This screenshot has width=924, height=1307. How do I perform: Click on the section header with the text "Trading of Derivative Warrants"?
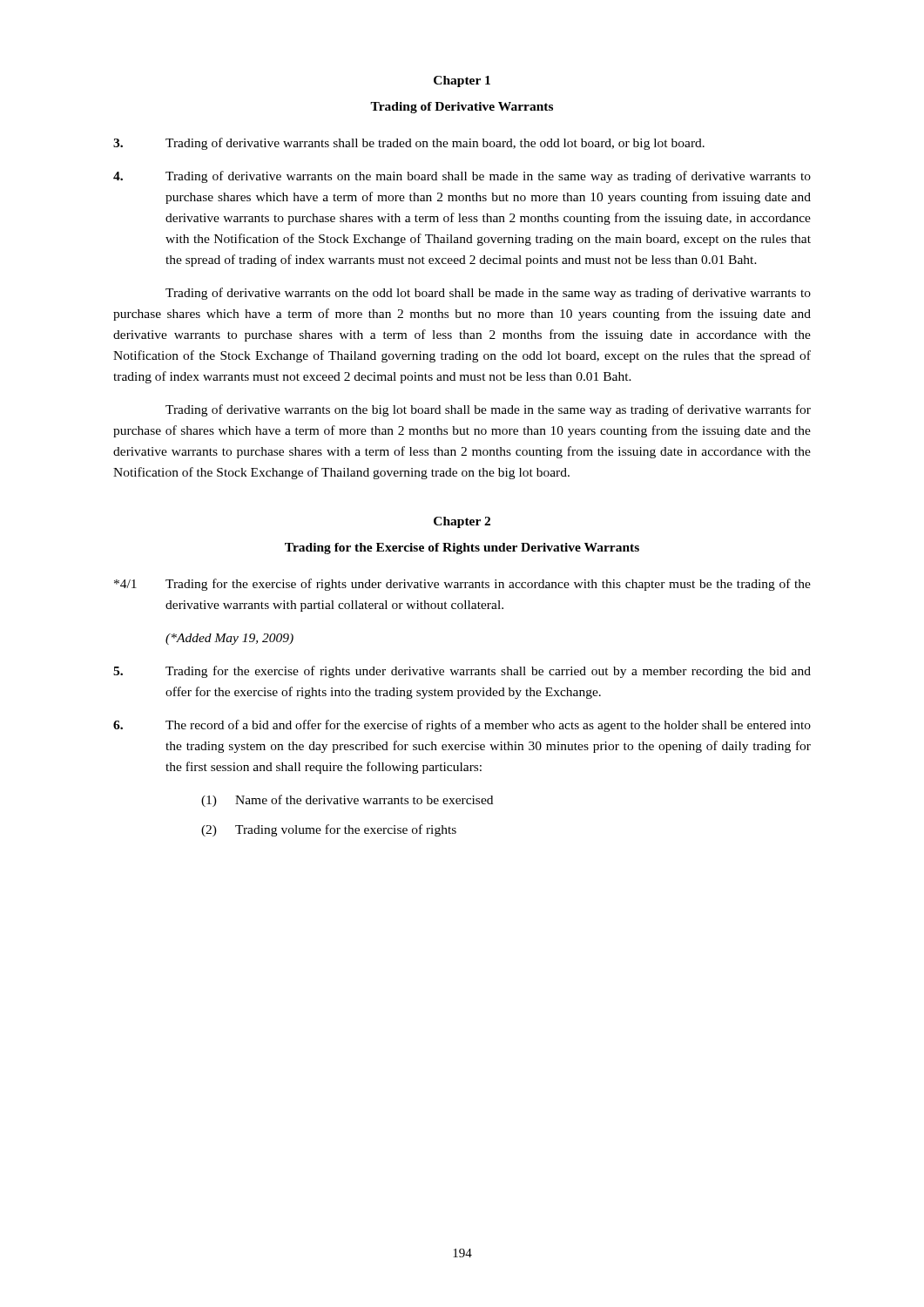pos(462,106)
